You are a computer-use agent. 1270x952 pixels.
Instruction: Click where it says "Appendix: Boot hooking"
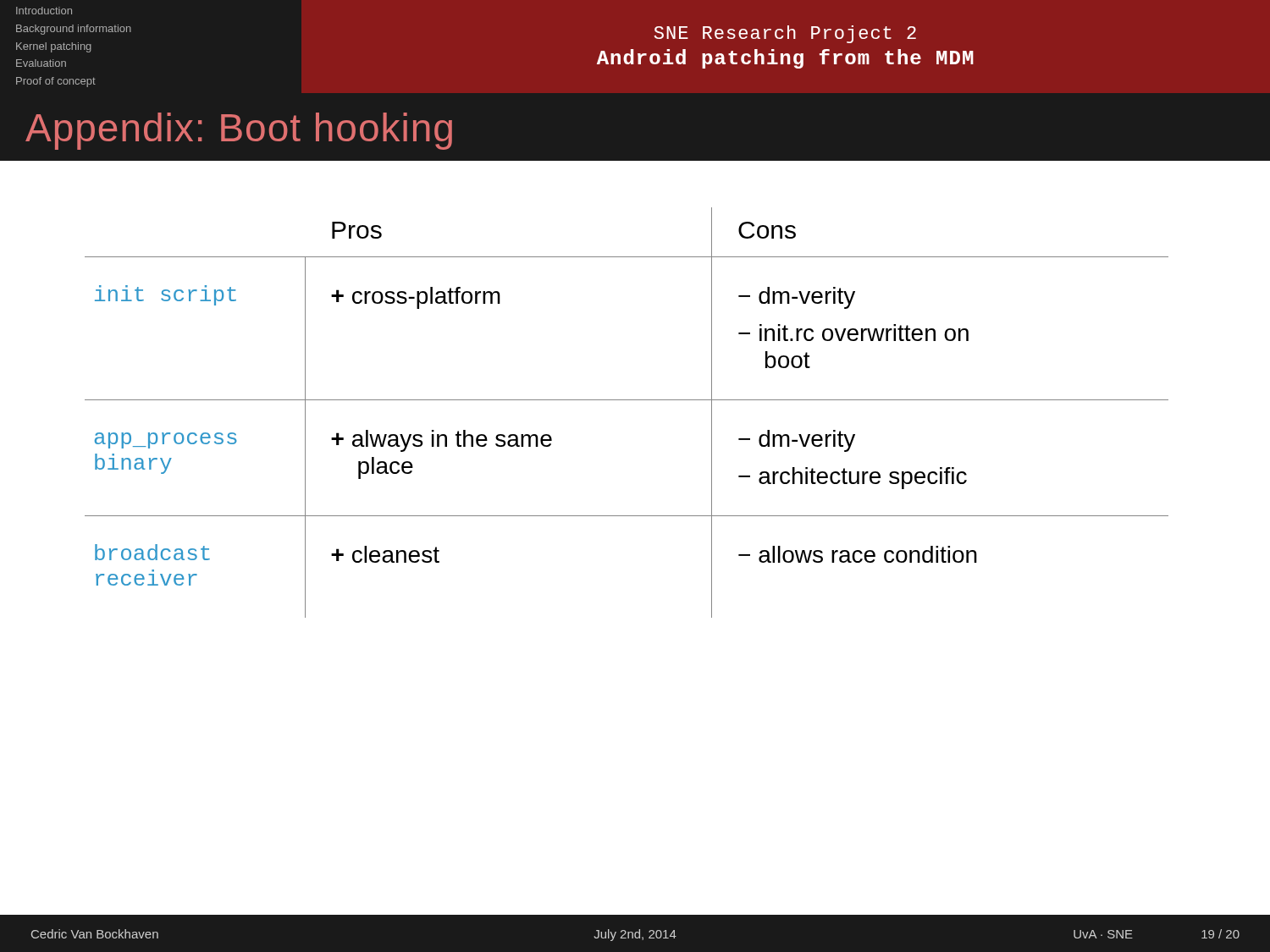(240, 128)
